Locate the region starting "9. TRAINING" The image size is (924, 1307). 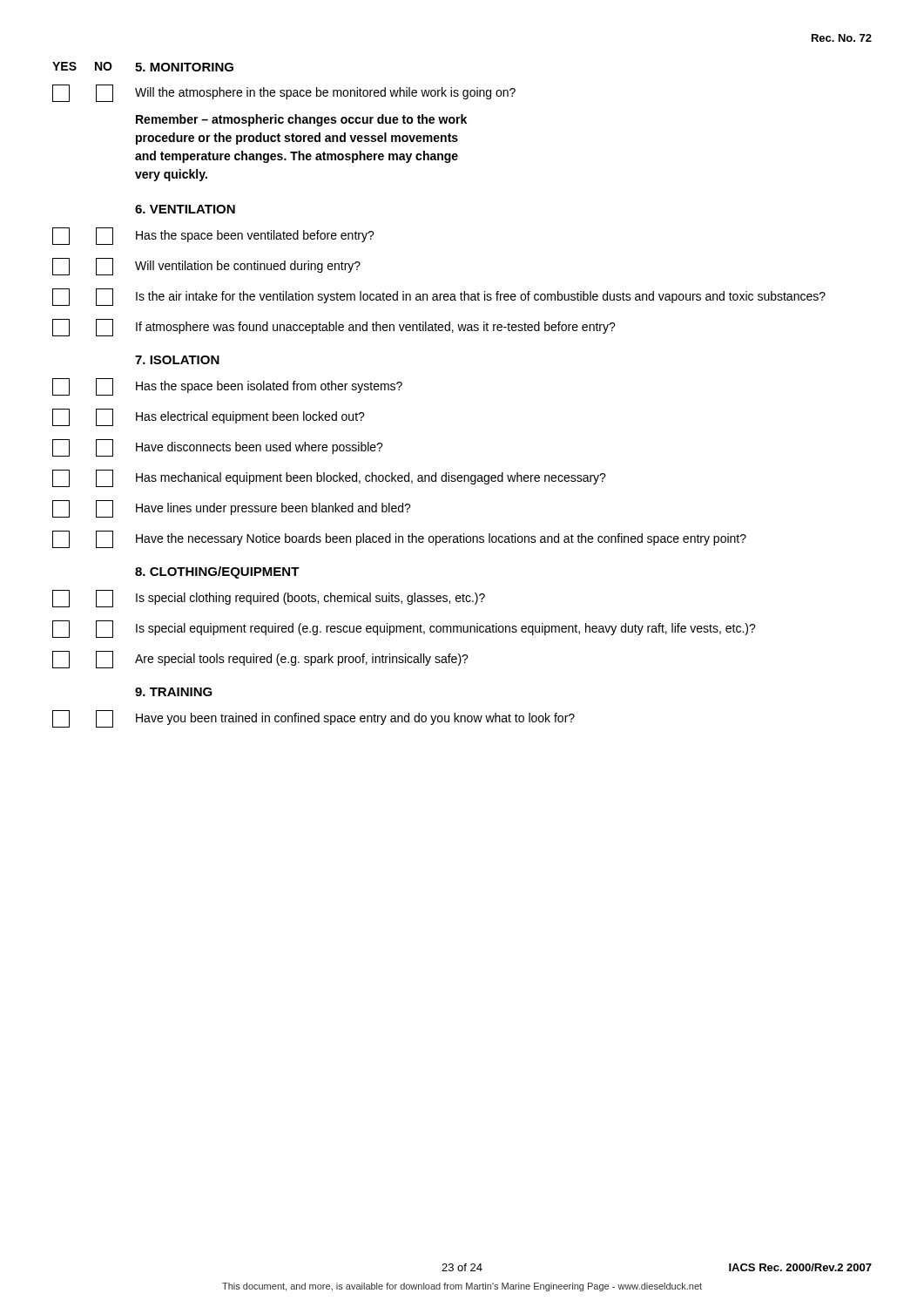(174, 691)
